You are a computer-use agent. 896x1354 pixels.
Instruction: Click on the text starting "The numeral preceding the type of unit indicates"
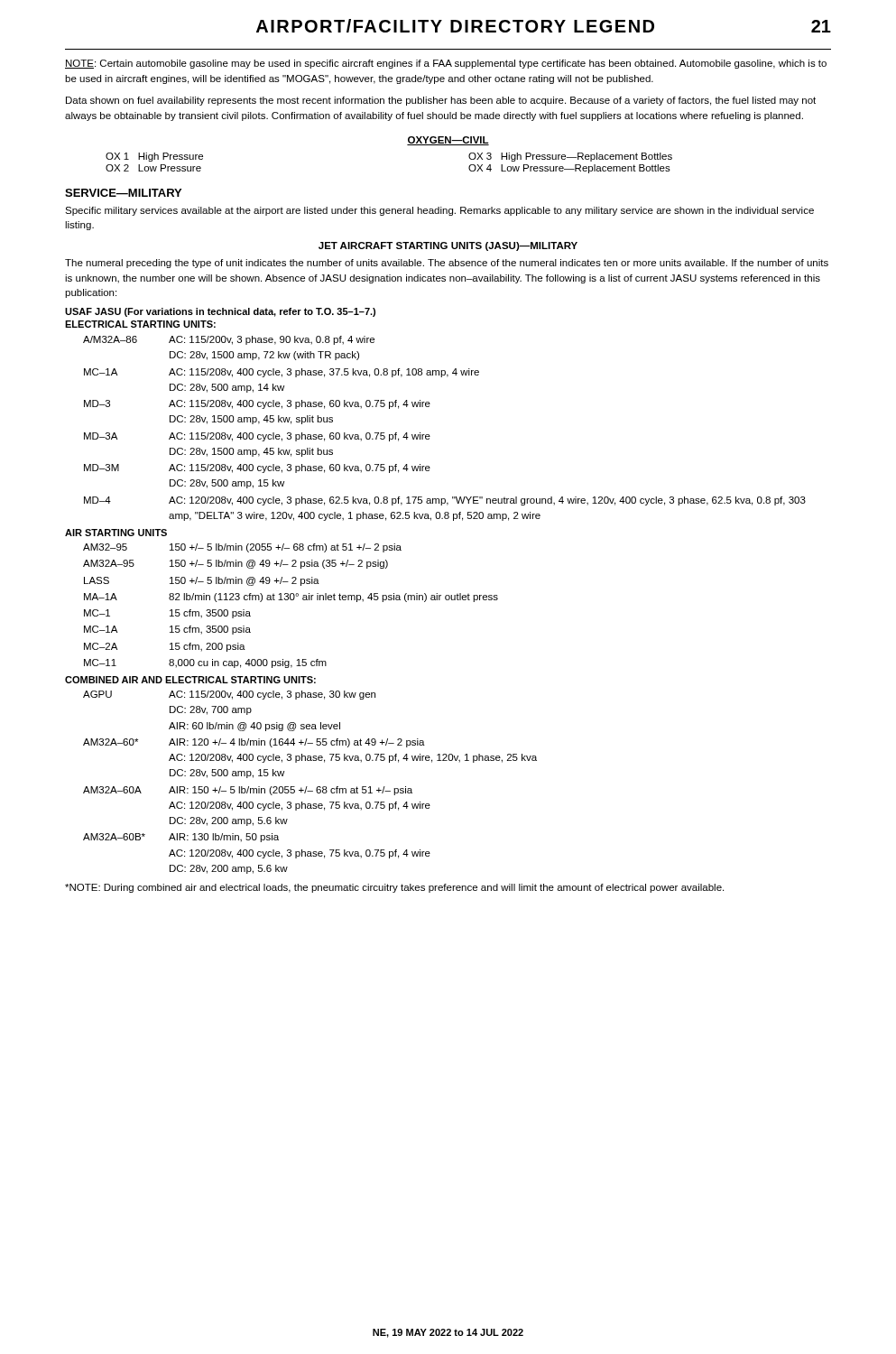click(447, 278)
